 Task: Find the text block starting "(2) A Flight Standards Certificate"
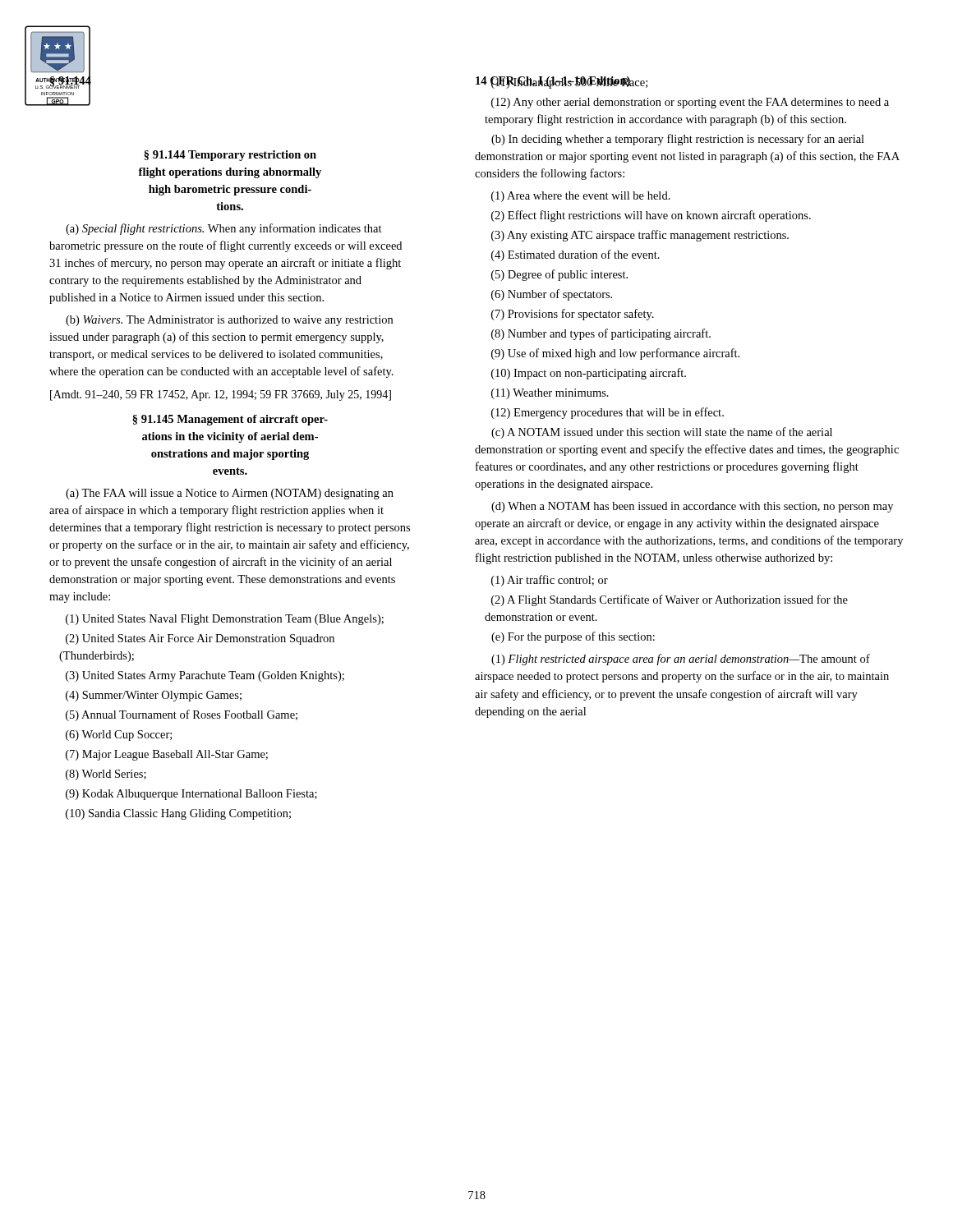coord(689,609)
